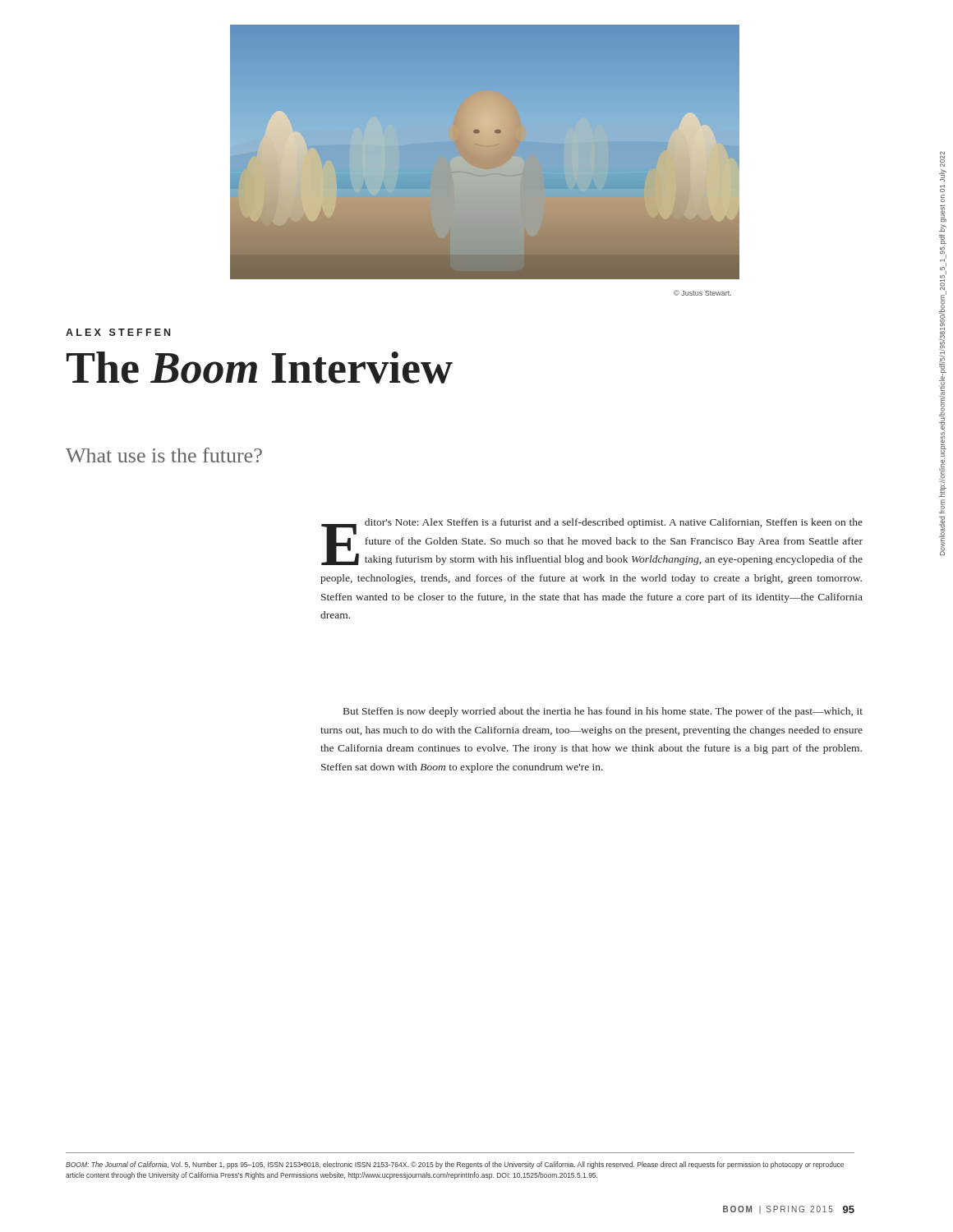Point to the block starting "What use is the future?"
Image resolution: width=953 pixels, height=1232 pixels.
(164, 455)
